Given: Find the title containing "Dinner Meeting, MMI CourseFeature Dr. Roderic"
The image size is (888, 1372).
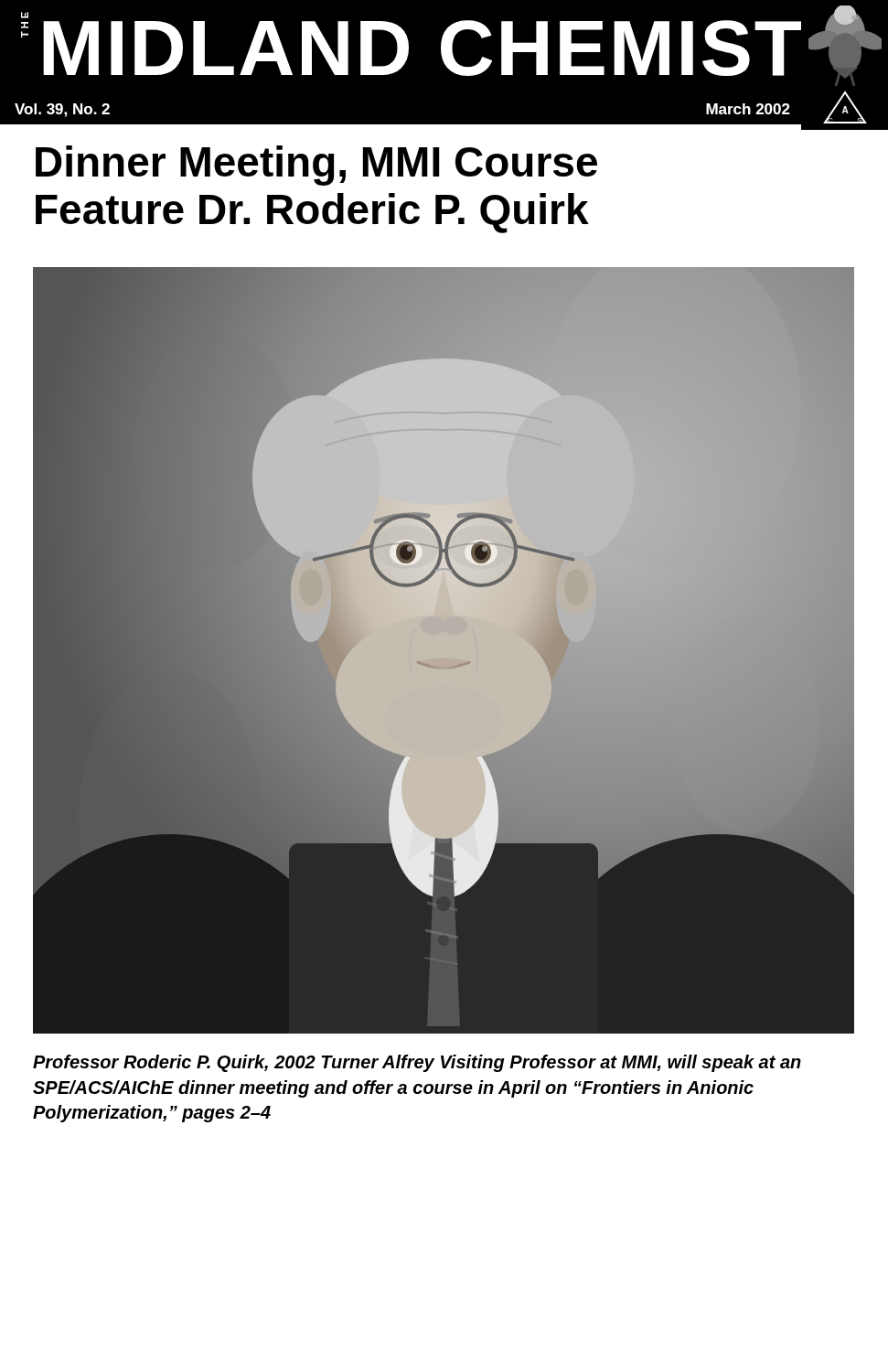Looking at the screenshot, I should click(x=444, y=187).
